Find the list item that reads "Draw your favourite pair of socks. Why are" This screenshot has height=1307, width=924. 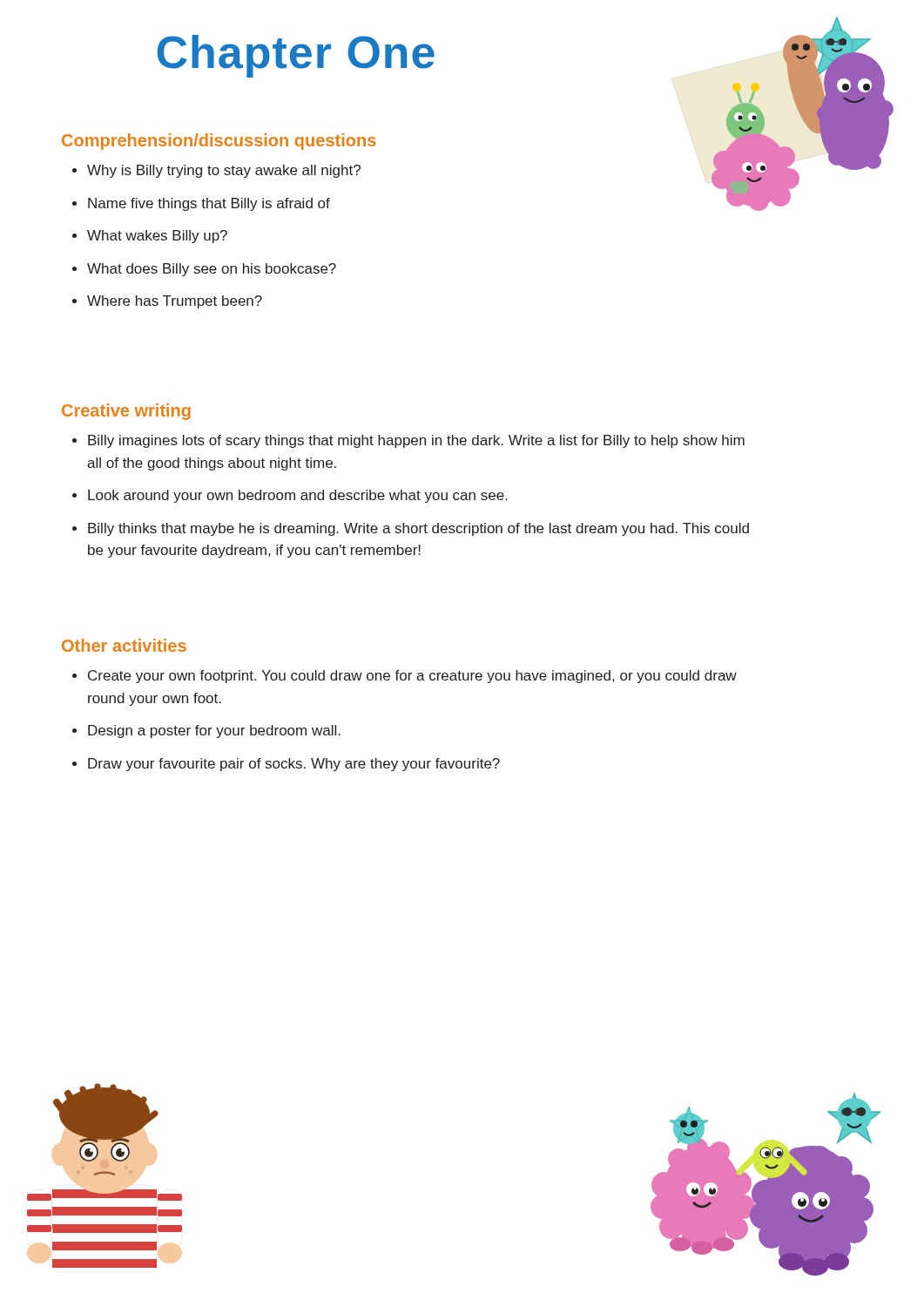pyautogui.click(x=294, y=763)
